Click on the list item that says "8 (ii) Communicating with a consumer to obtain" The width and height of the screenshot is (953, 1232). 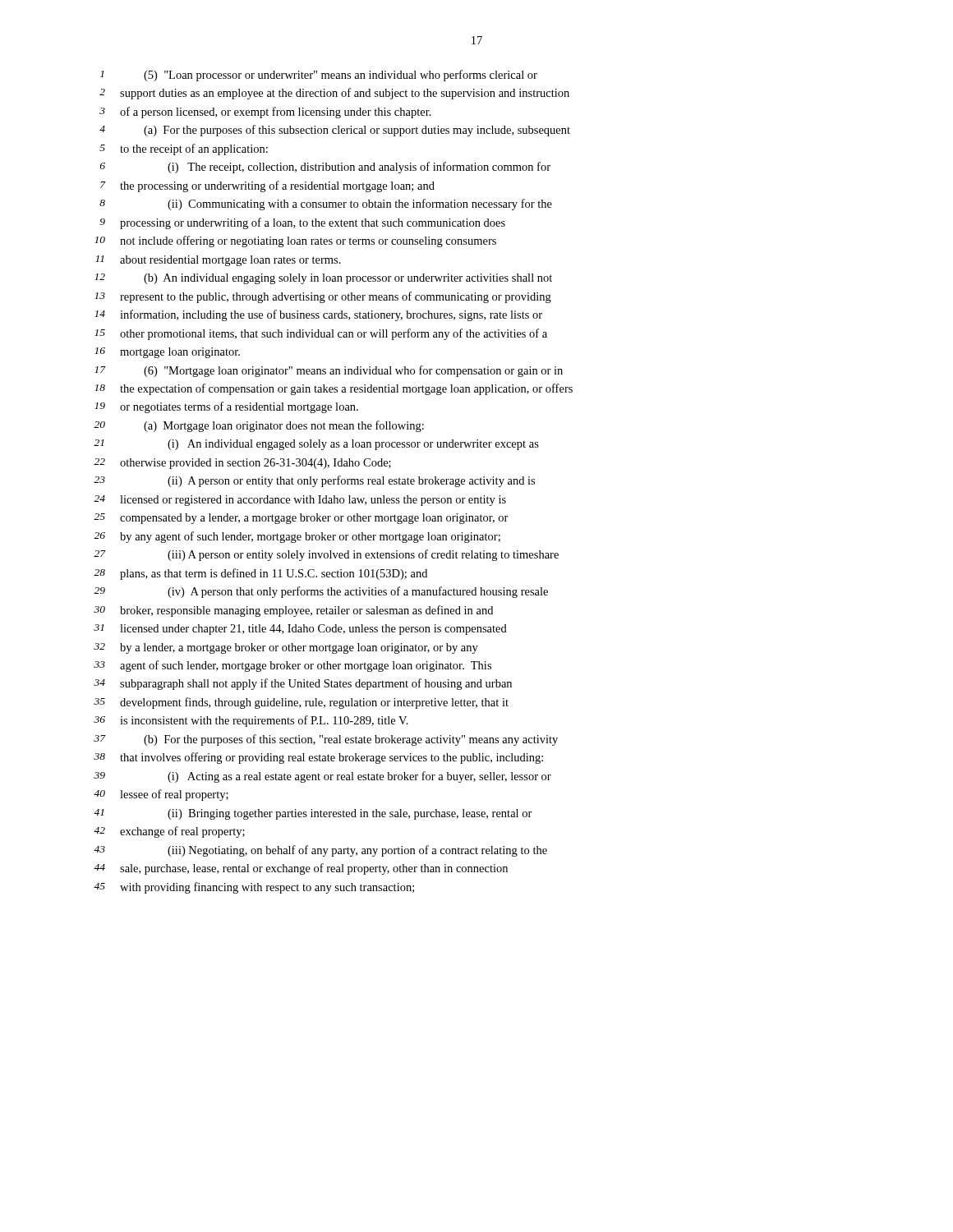pos(476,232)
